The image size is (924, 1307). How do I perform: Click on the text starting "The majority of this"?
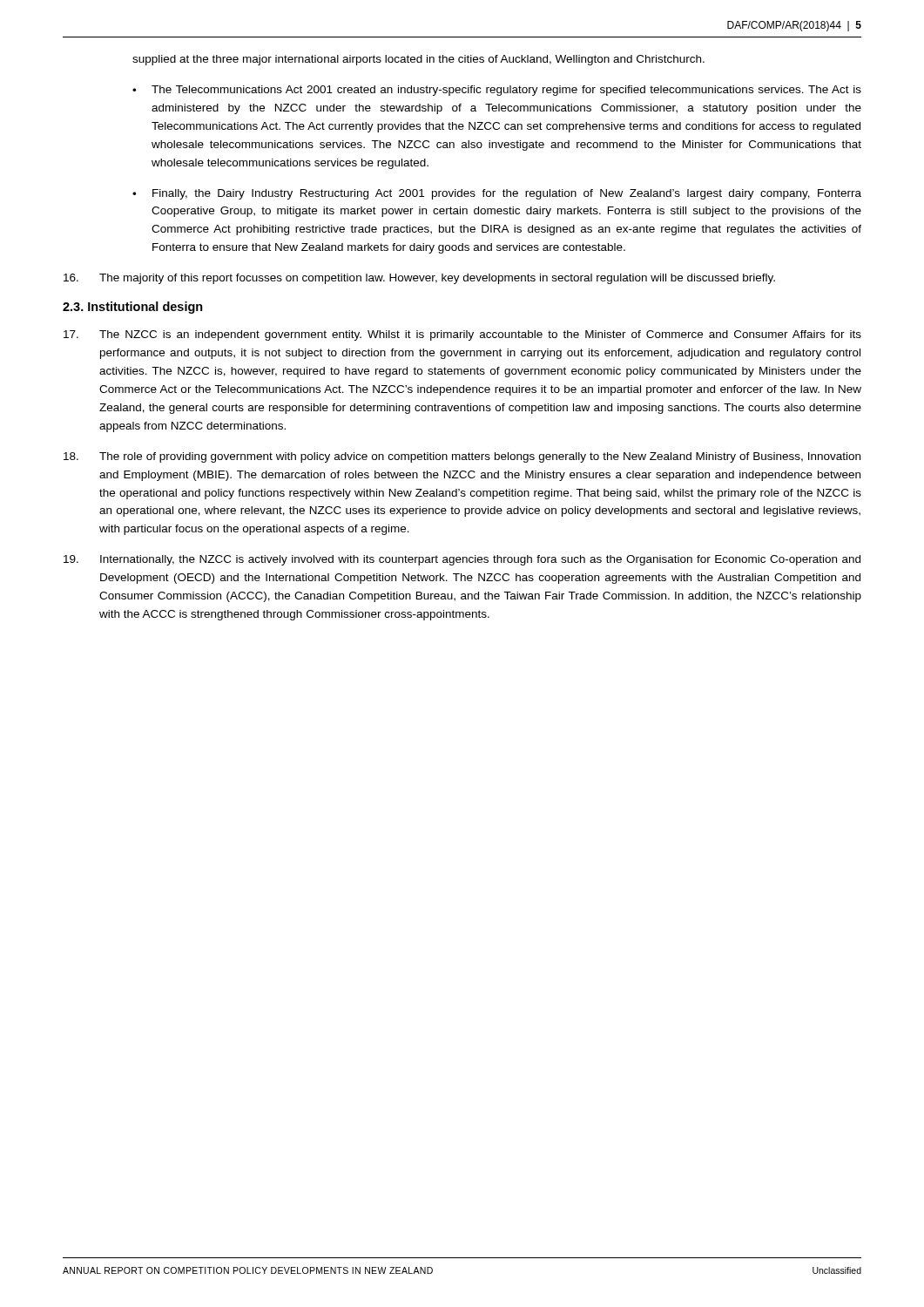[x=462, y=279]
